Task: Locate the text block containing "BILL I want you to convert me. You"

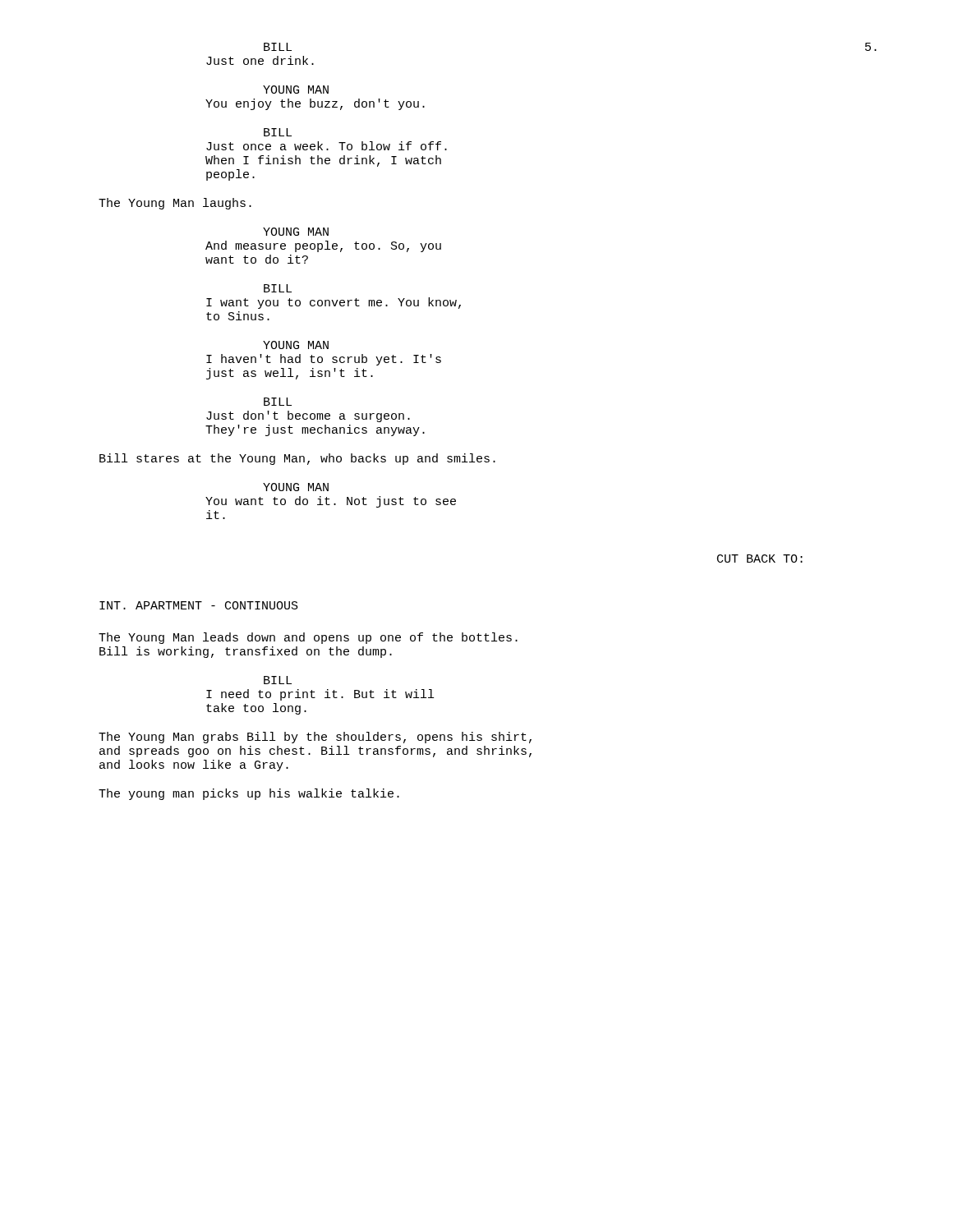Action: point(278,288)
